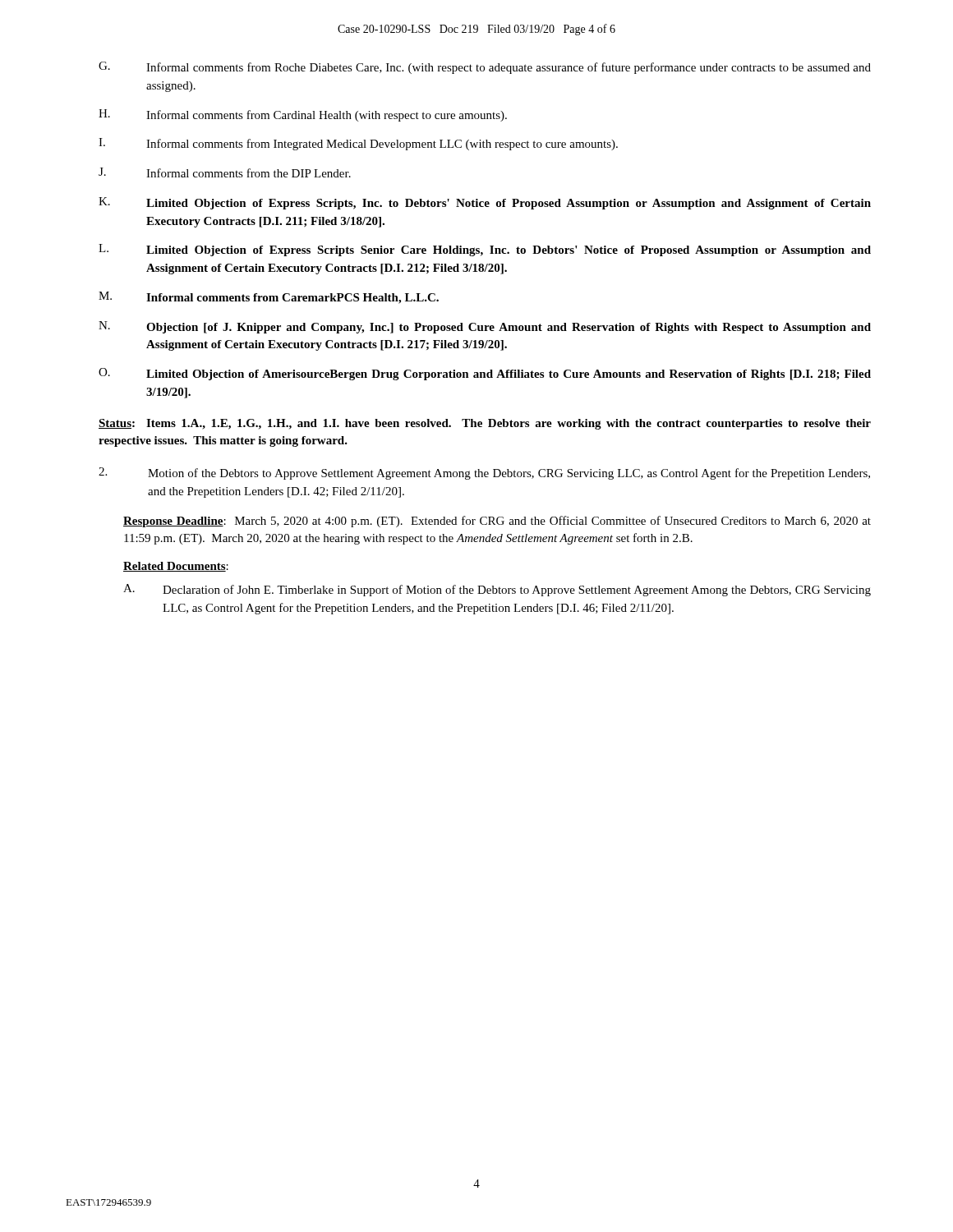The image size is (953, 1232).
Task: Locate the region starting "2. Motion of the Debtors to"
Action: pyautogui.click(x=485, y=483)
